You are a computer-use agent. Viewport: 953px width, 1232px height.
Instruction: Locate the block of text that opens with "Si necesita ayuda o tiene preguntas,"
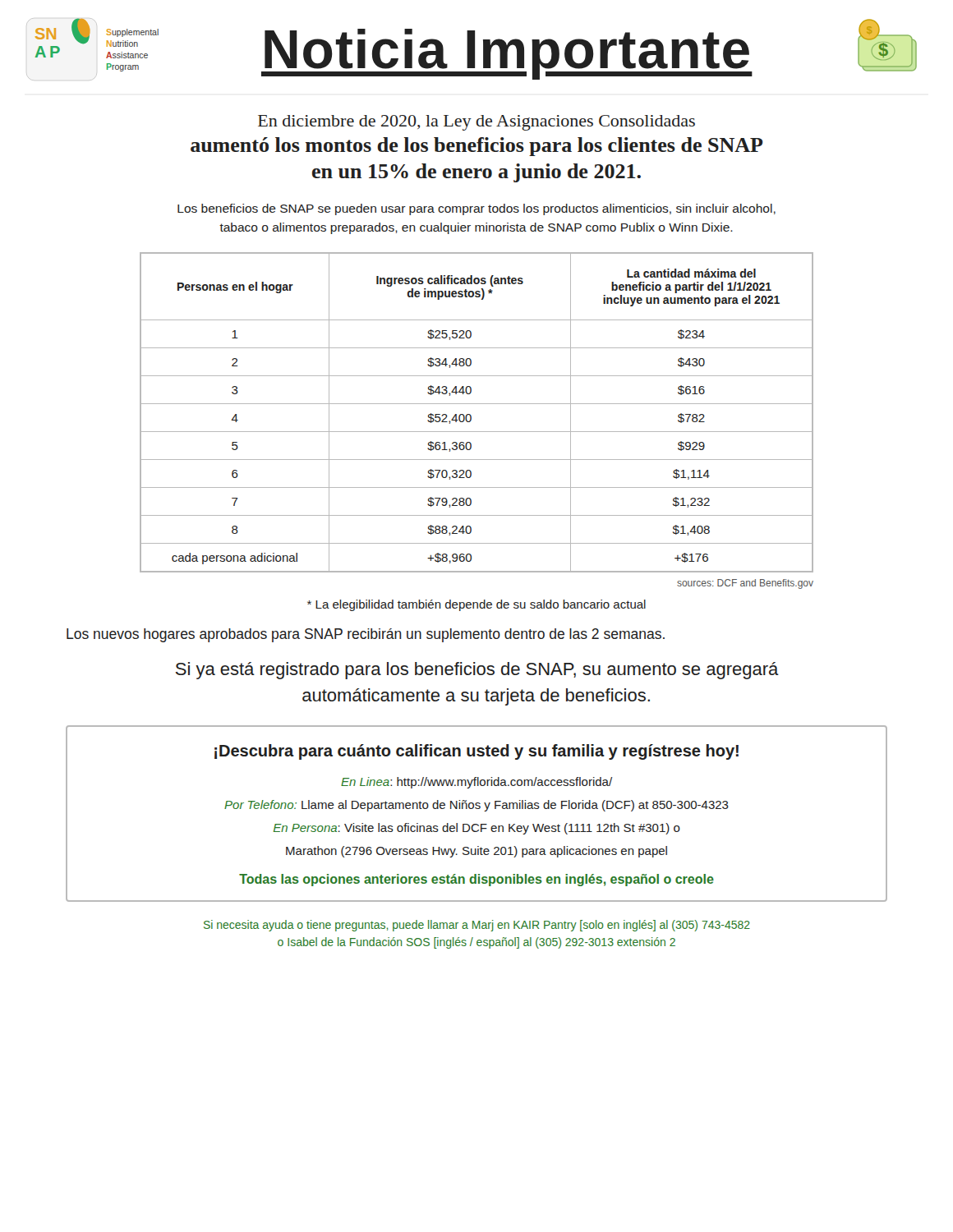476,933
